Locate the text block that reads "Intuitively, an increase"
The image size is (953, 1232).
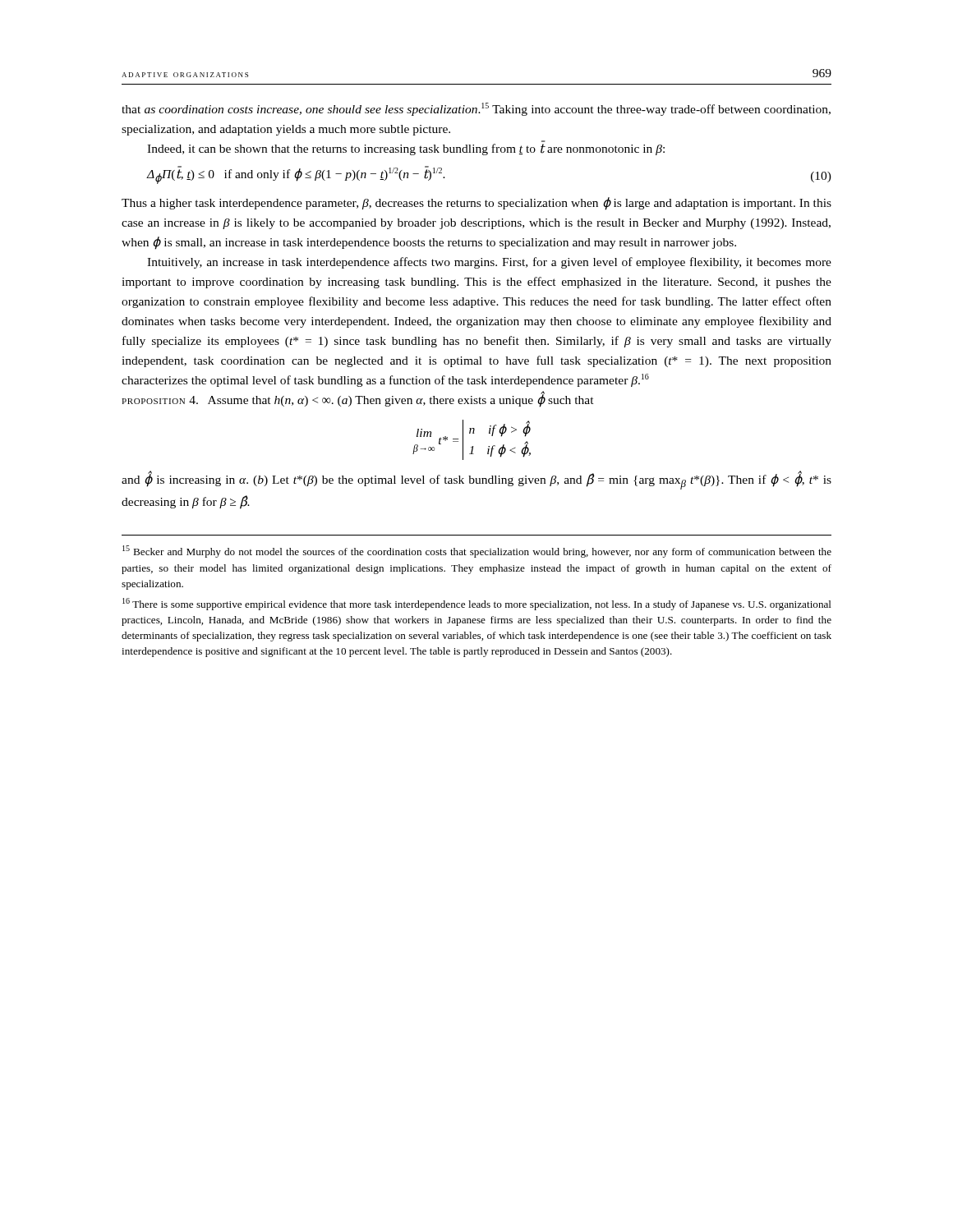(476, 321)
